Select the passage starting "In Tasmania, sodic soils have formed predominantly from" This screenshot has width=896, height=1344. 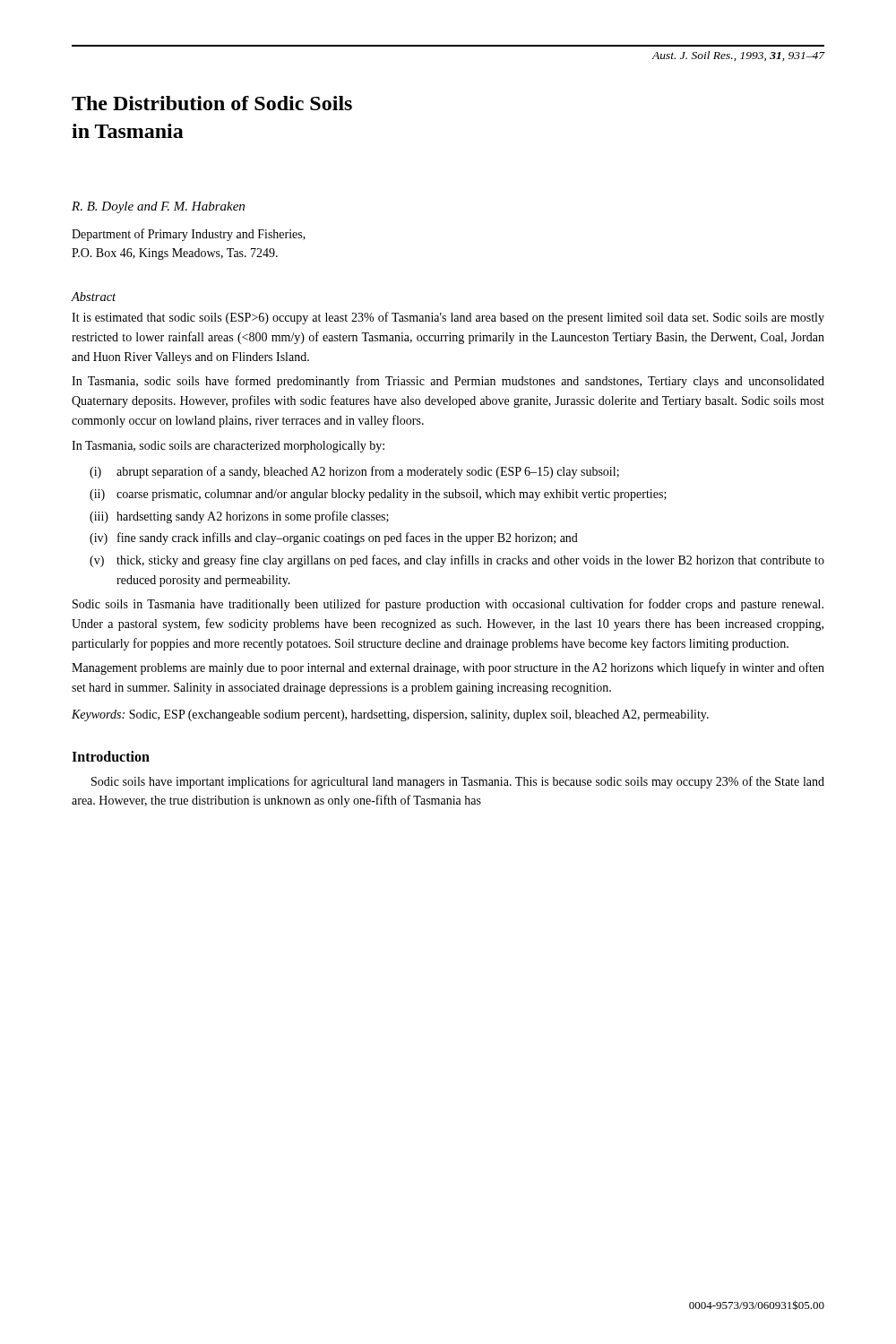(x=448, y=401)
